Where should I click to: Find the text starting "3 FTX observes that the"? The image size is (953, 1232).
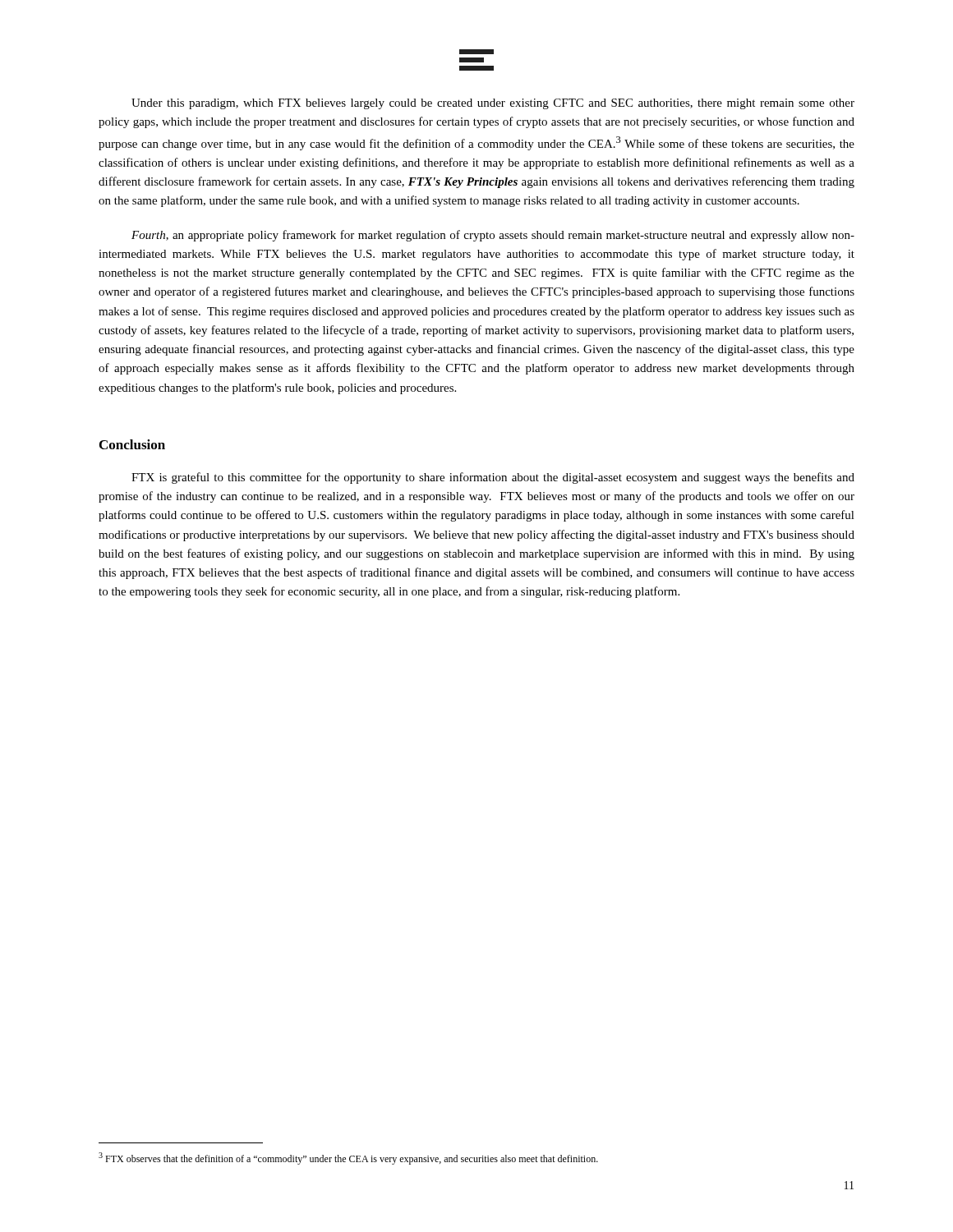(x=348, y=1157)
